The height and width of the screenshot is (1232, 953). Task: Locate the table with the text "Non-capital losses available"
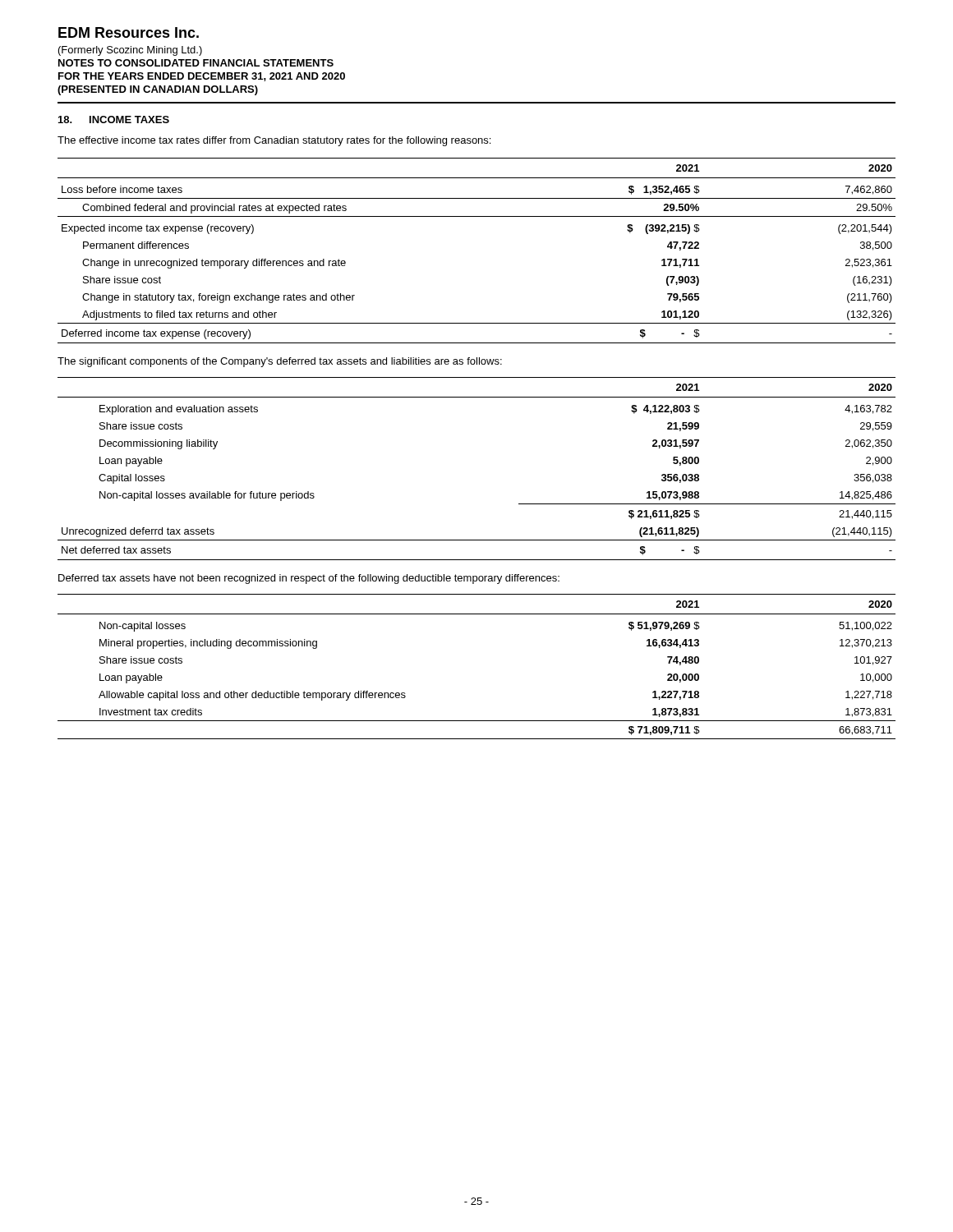(476, 469)
